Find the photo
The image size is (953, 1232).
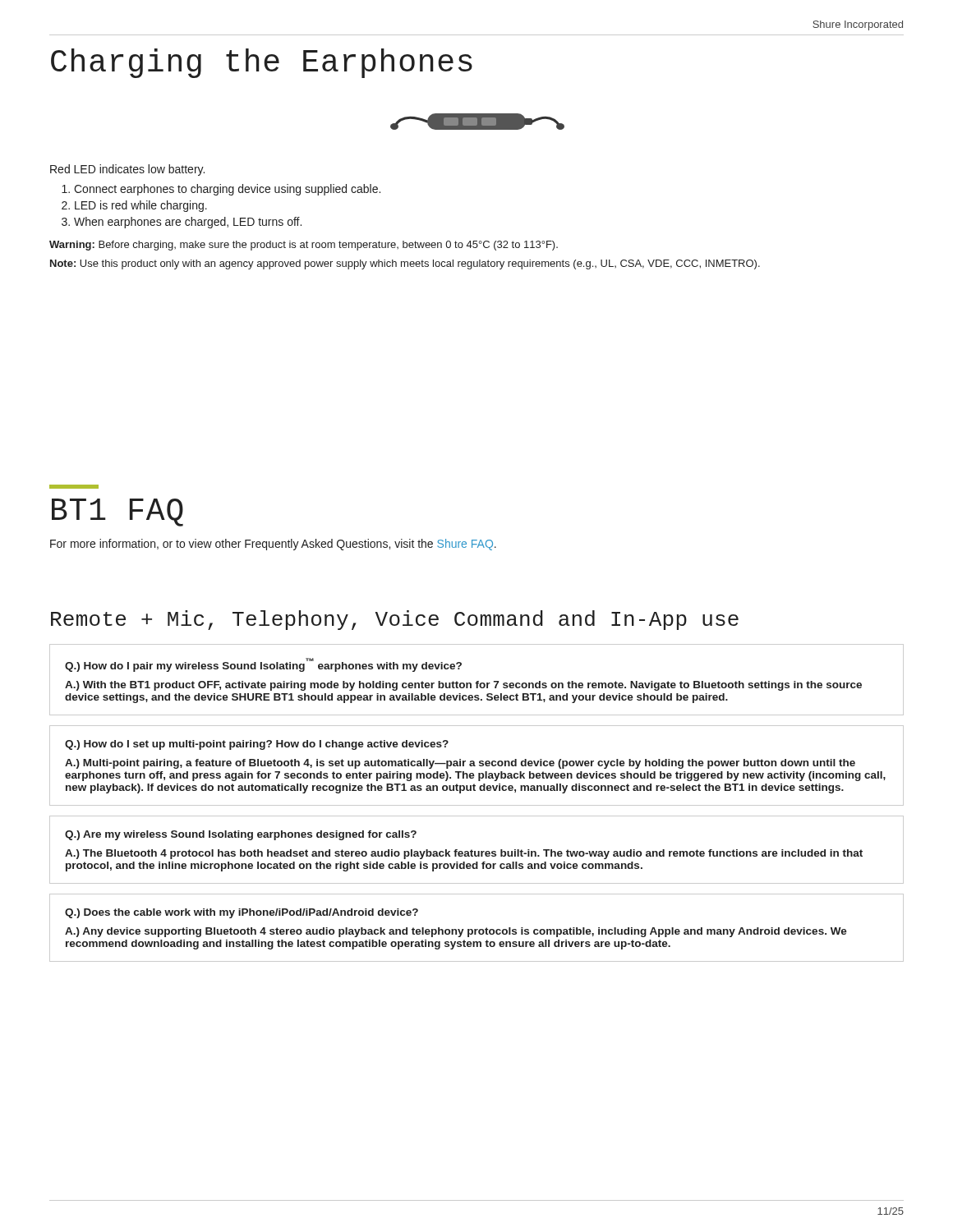[476, 120]
